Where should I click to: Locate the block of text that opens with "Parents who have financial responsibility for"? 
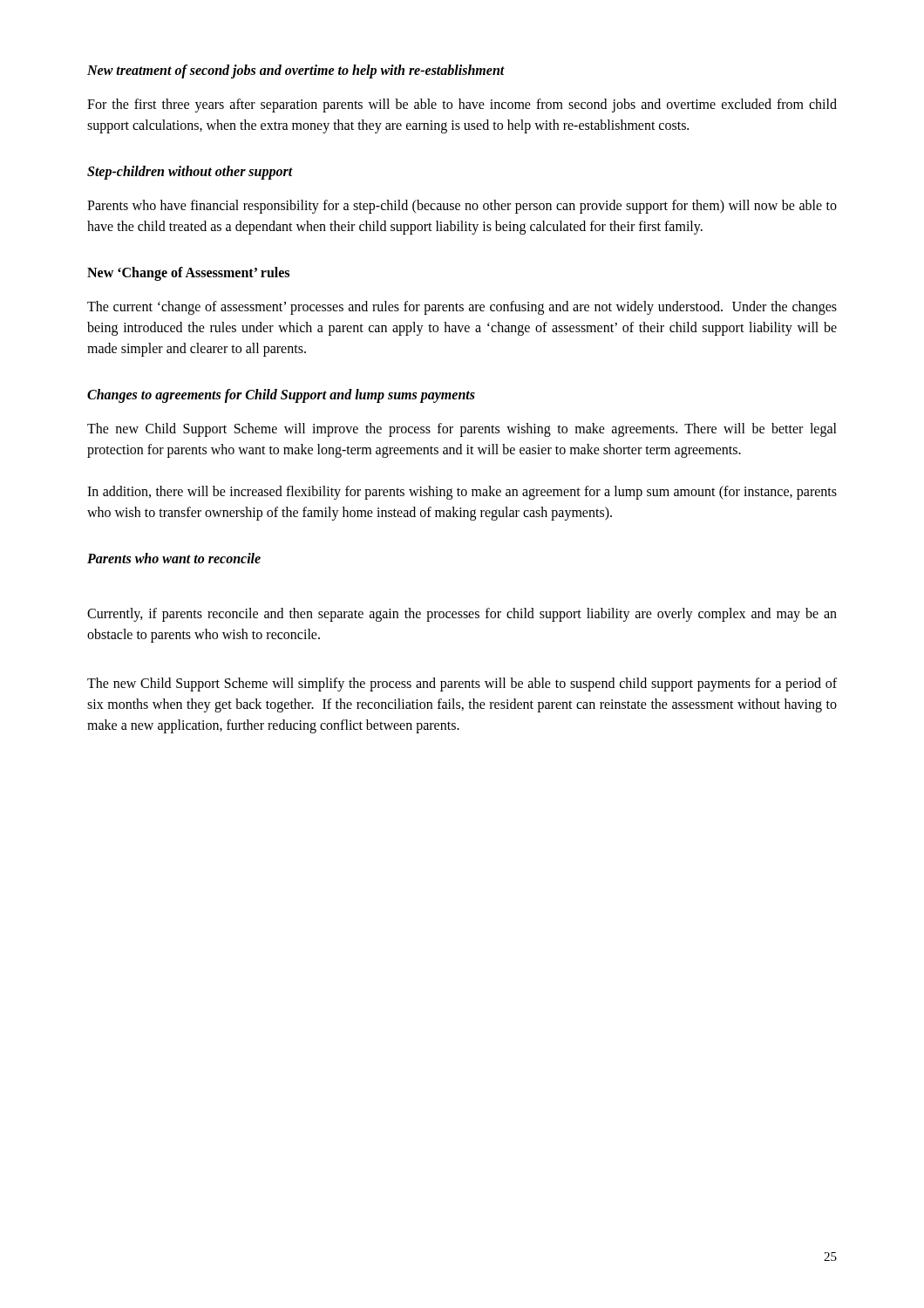[x=462, y=216]
